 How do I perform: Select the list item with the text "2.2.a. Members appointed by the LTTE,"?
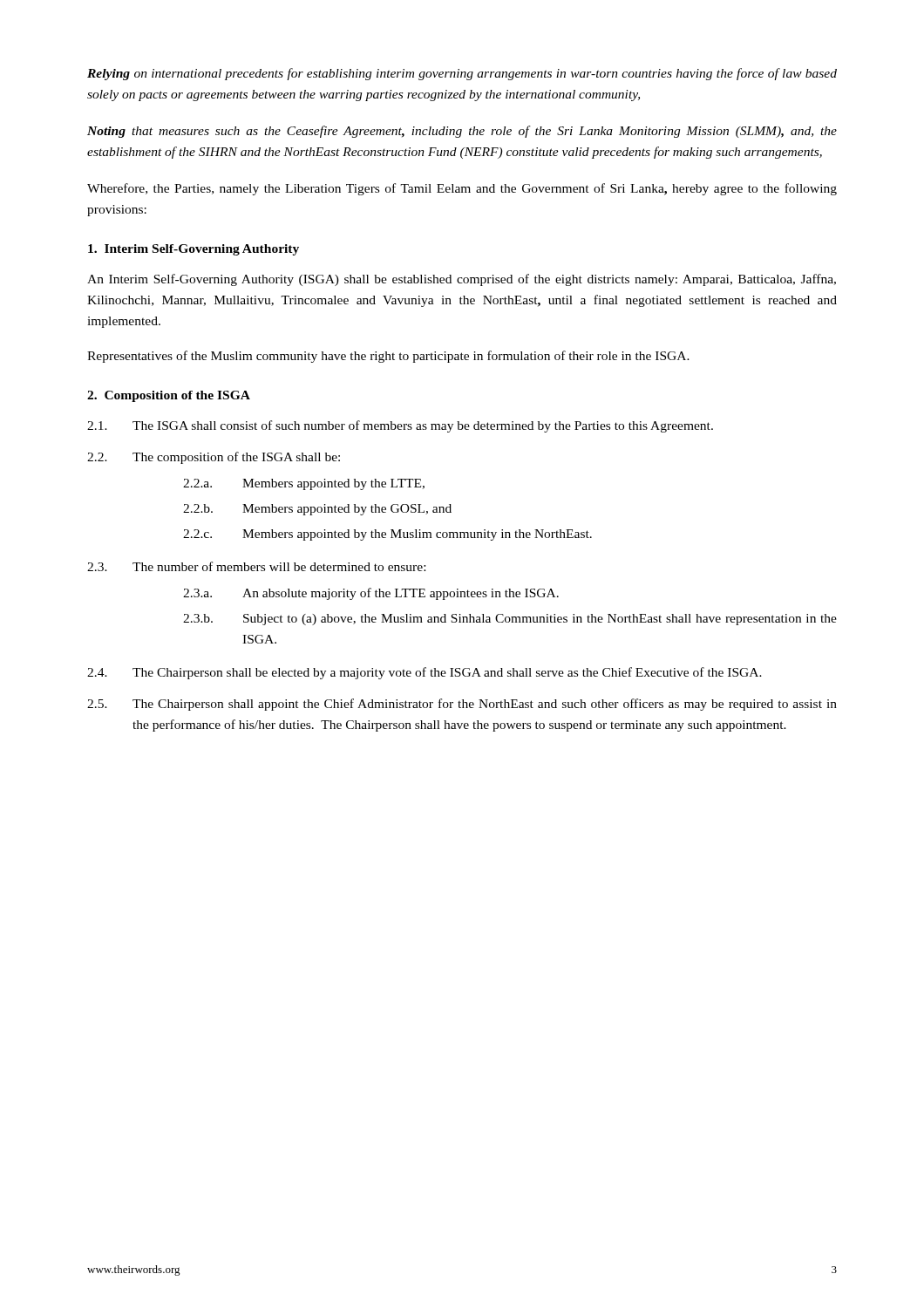pyautogui.click(x=304, y=484)
